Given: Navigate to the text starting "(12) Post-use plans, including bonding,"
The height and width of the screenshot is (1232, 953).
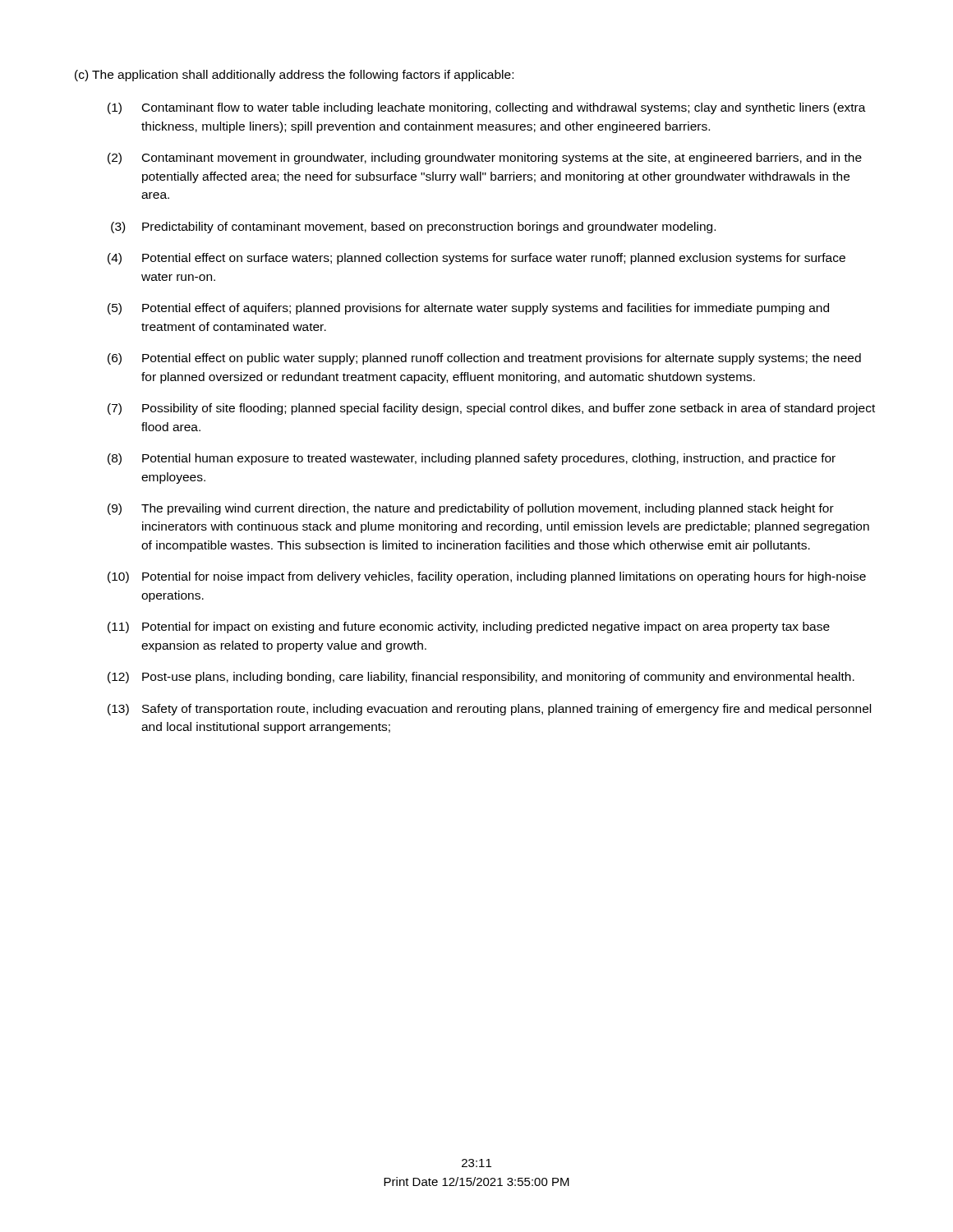Looking at the screenshot, I should (493, 677).
